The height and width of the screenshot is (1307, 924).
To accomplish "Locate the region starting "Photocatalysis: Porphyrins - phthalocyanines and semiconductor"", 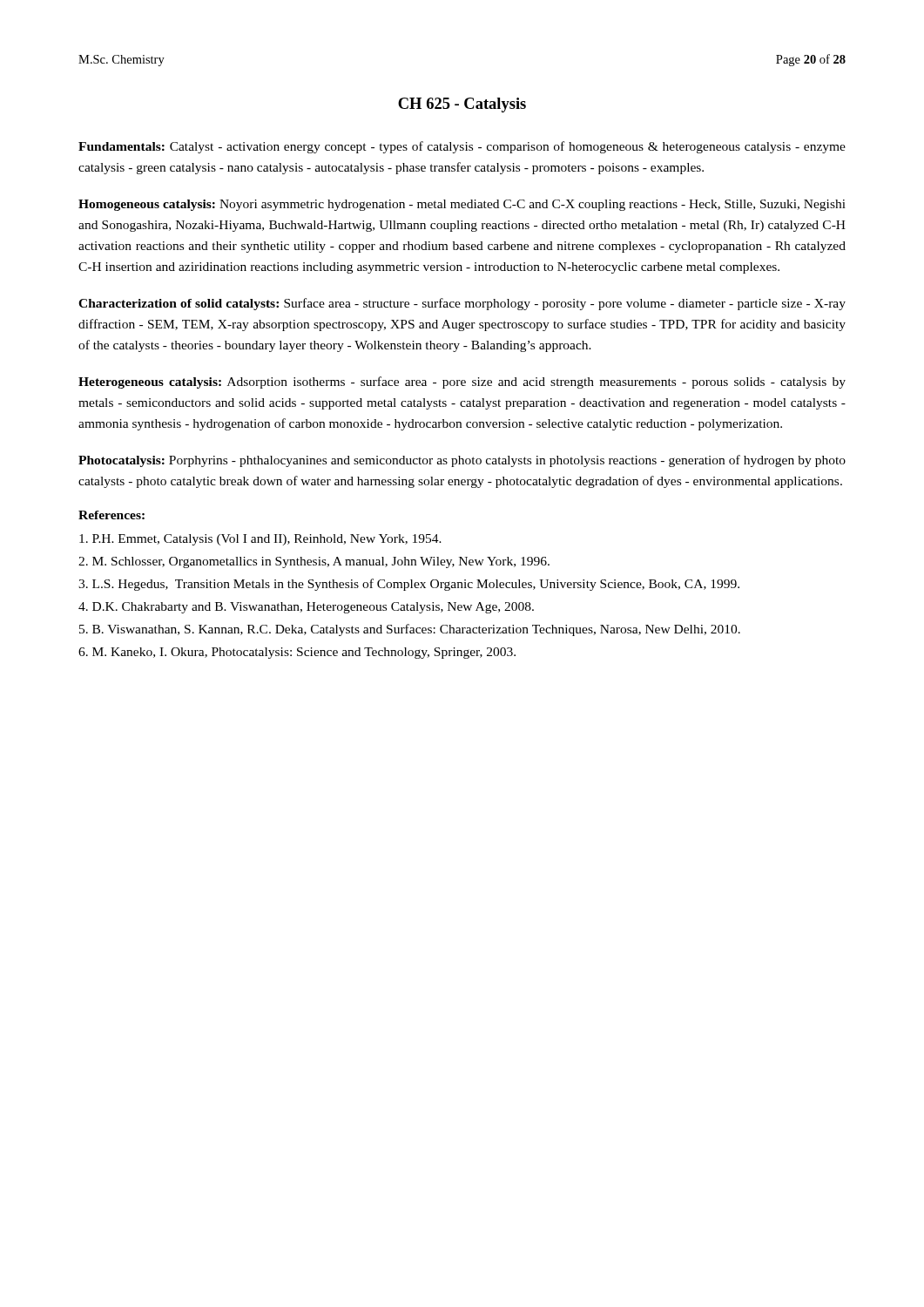I will (x=462, y=470).
